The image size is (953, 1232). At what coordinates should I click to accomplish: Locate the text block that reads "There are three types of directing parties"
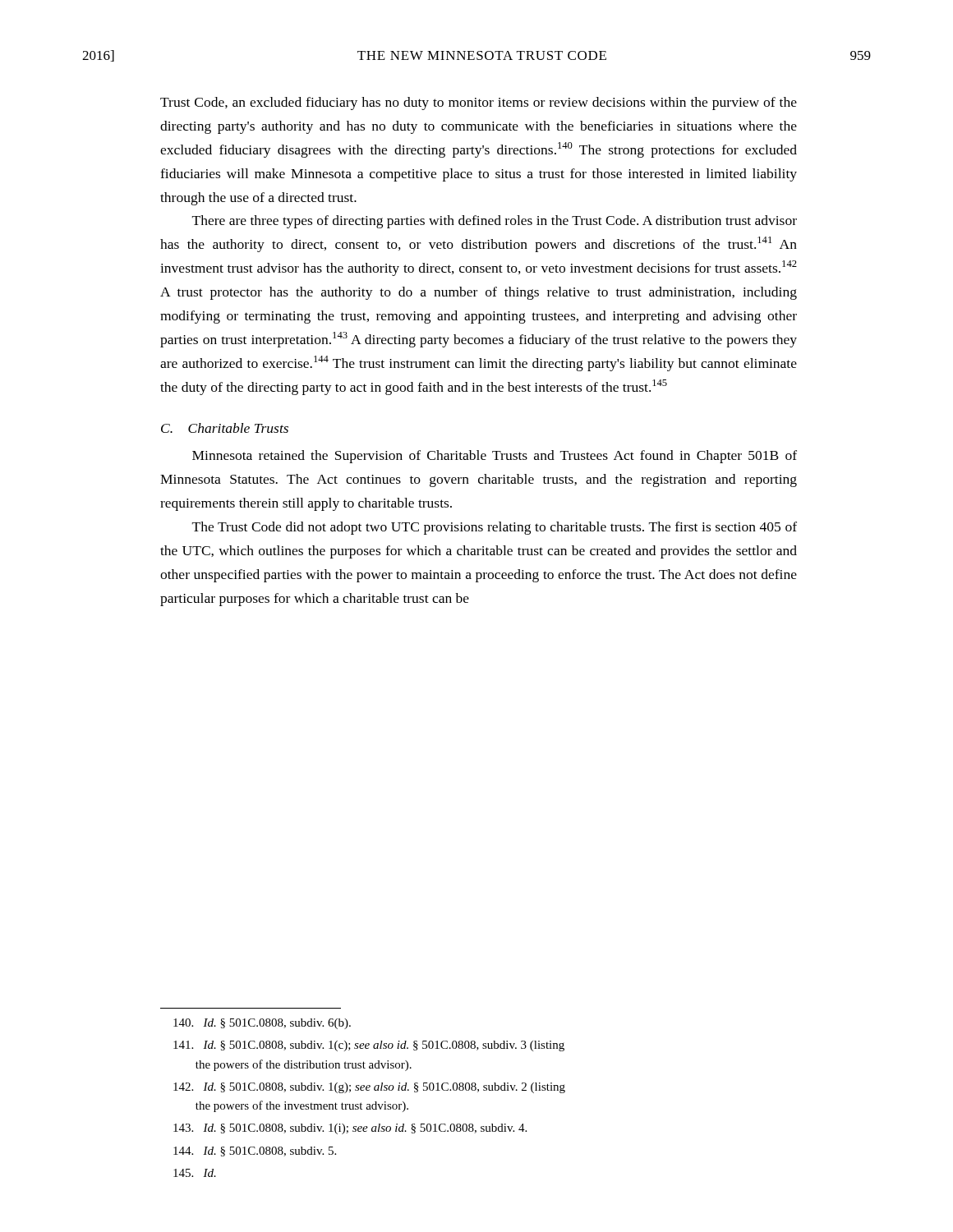coord(479,303)
